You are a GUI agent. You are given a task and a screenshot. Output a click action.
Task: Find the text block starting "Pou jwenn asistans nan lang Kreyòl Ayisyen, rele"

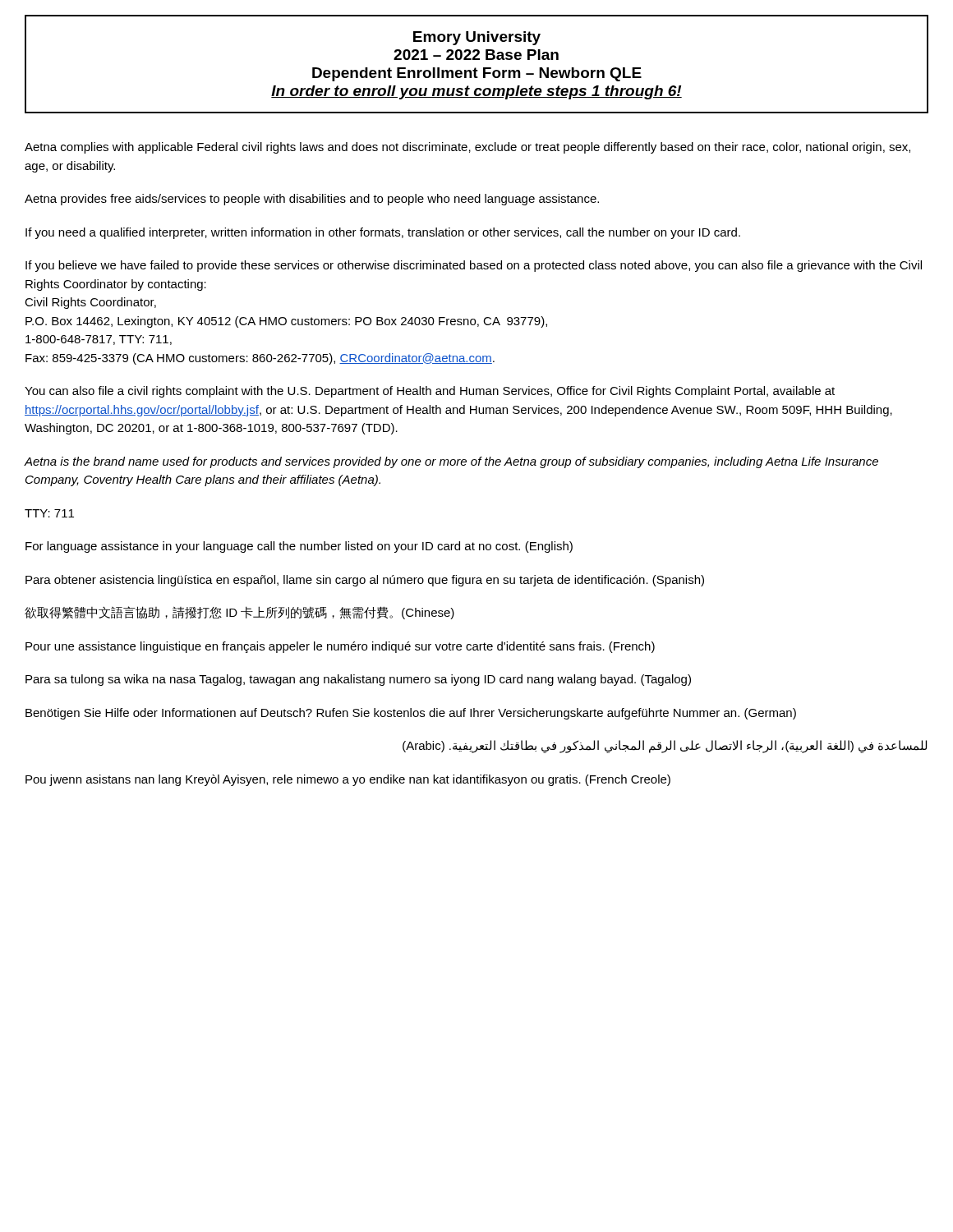tap(348, 779)
